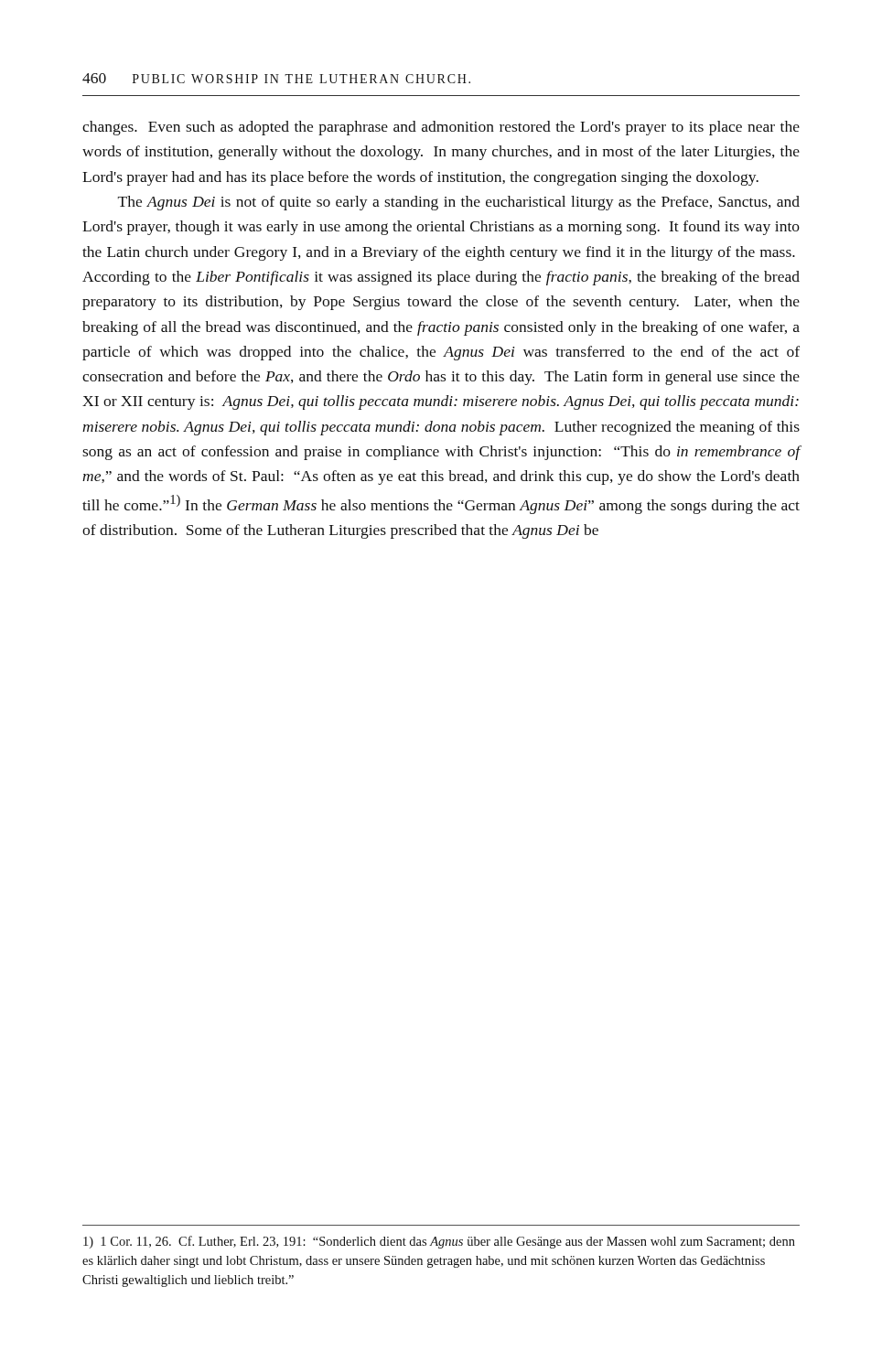The width and height of the screenshot is (882, 1372).
Task: Select the region starting "1) 1 Cor. 11,"
Action: pyautogui.click(x=441, y=1261)
